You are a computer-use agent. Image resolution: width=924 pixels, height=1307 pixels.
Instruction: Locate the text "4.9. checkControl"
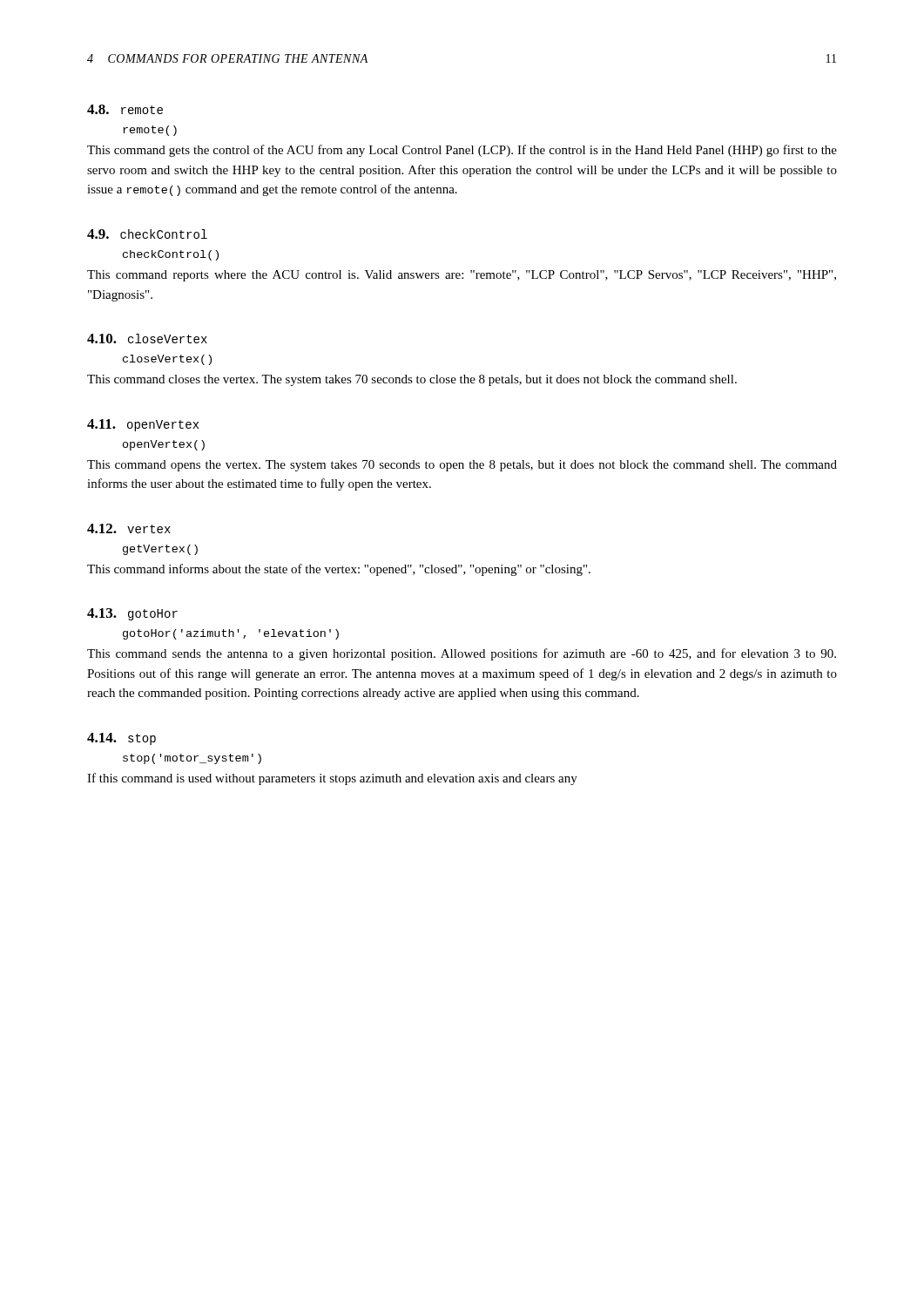click(x=147, y=235)
